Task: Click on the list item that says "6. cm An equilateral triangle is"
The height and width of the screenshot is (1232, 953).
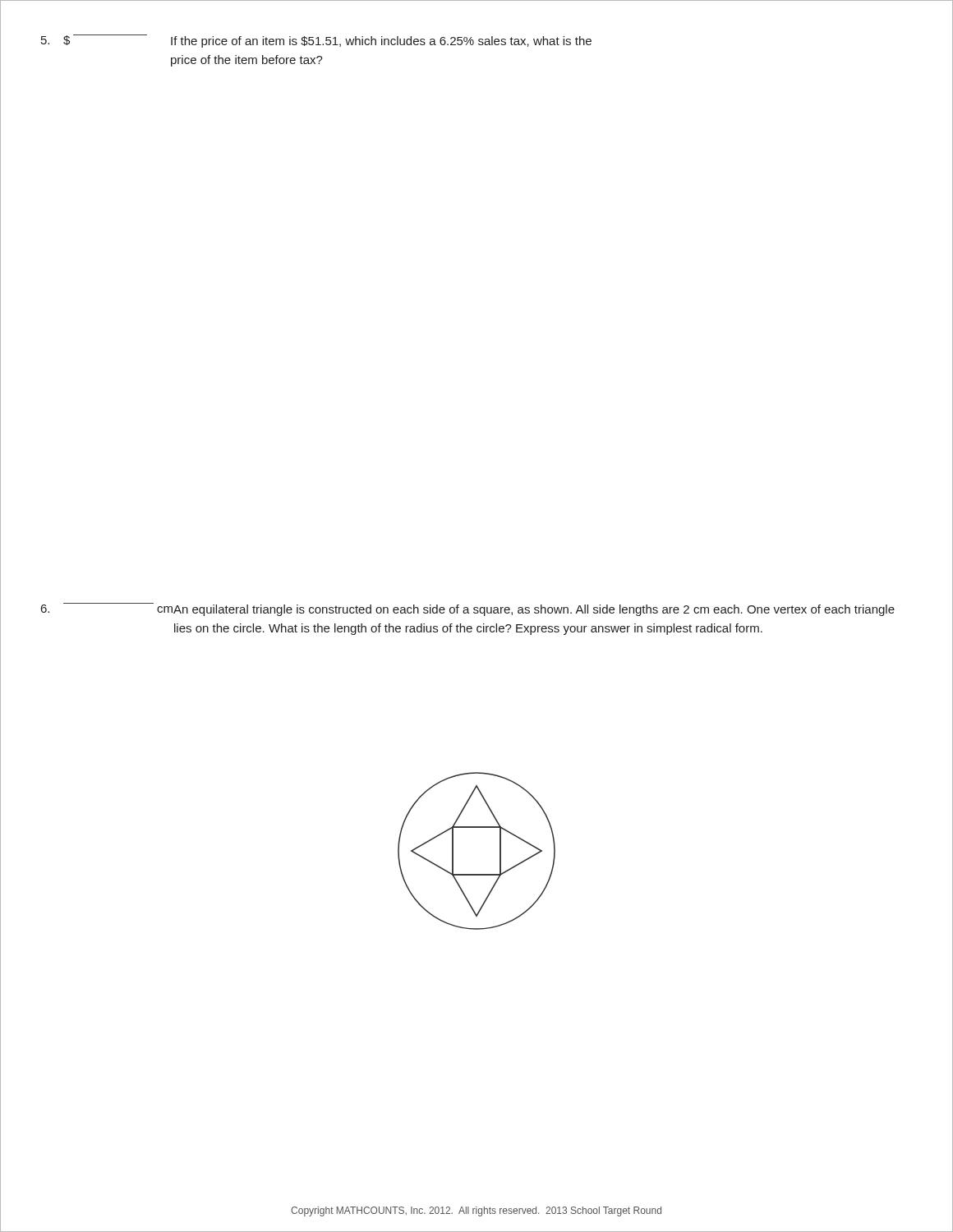Action: (x=476, y=619)
